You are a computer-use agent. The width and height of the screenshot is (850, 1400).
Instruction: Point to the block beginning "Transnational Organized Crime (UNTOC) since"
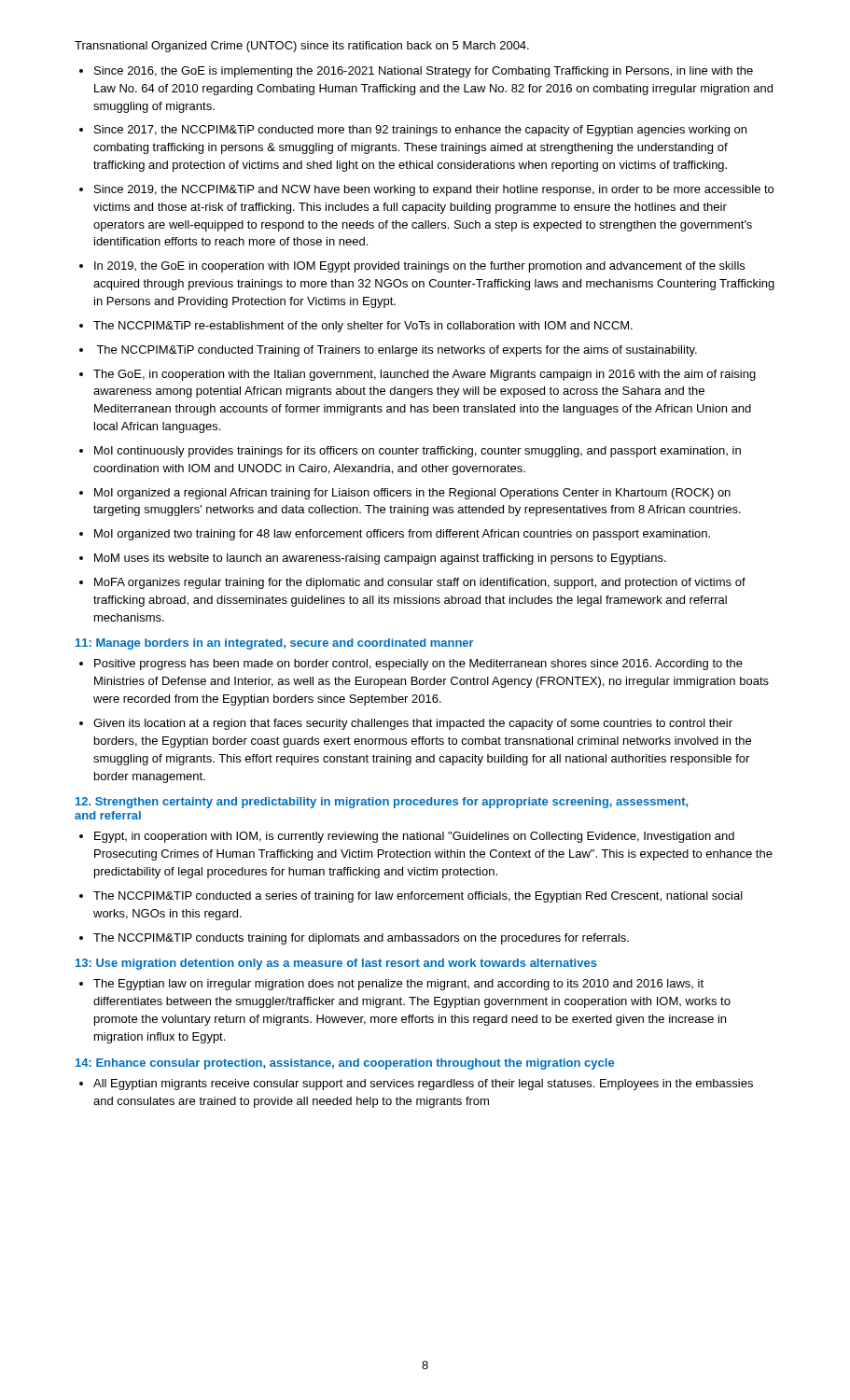[x=302, y=45]
